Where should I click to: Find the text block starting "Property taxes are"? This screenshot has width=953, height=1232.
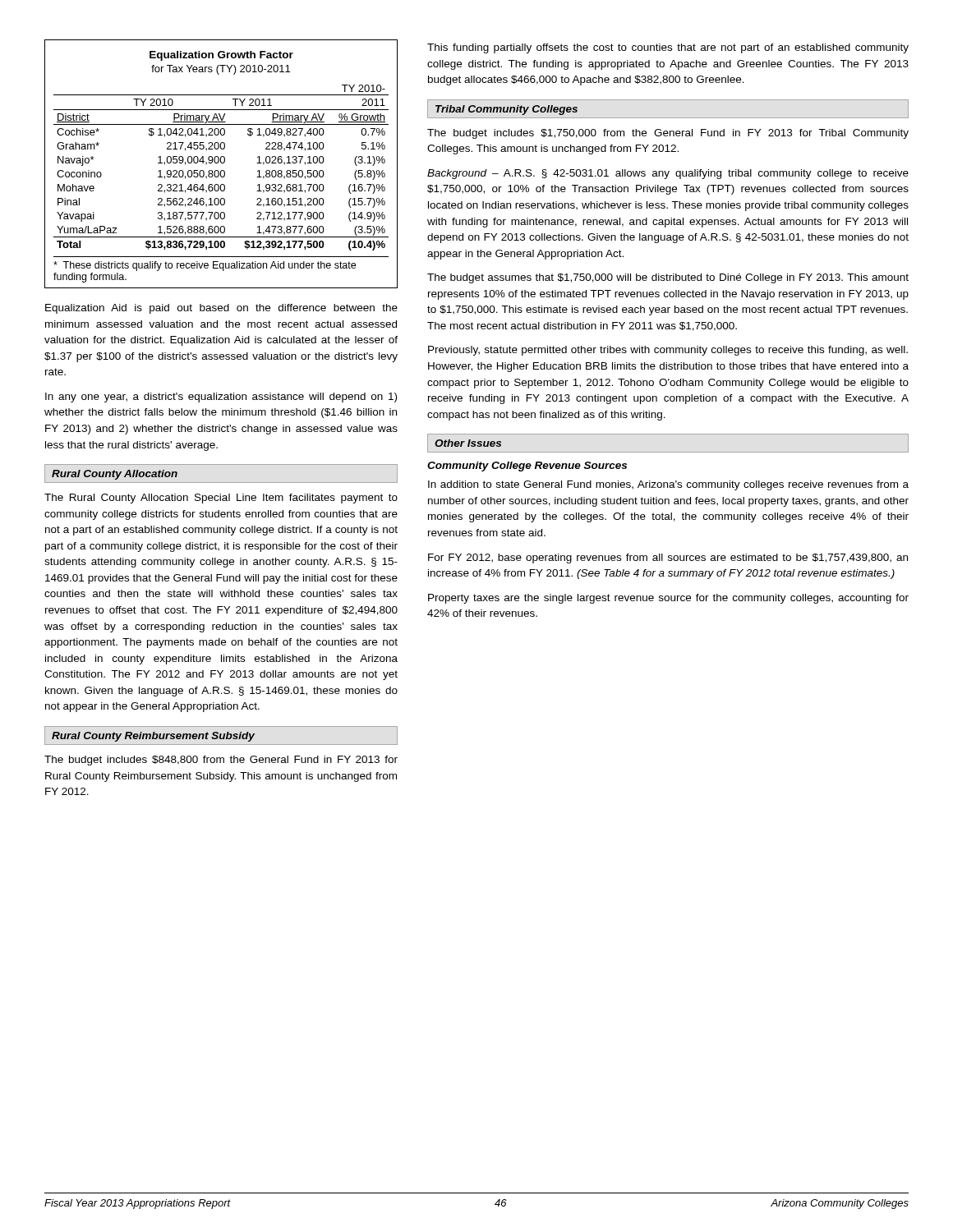click(668, 605)
